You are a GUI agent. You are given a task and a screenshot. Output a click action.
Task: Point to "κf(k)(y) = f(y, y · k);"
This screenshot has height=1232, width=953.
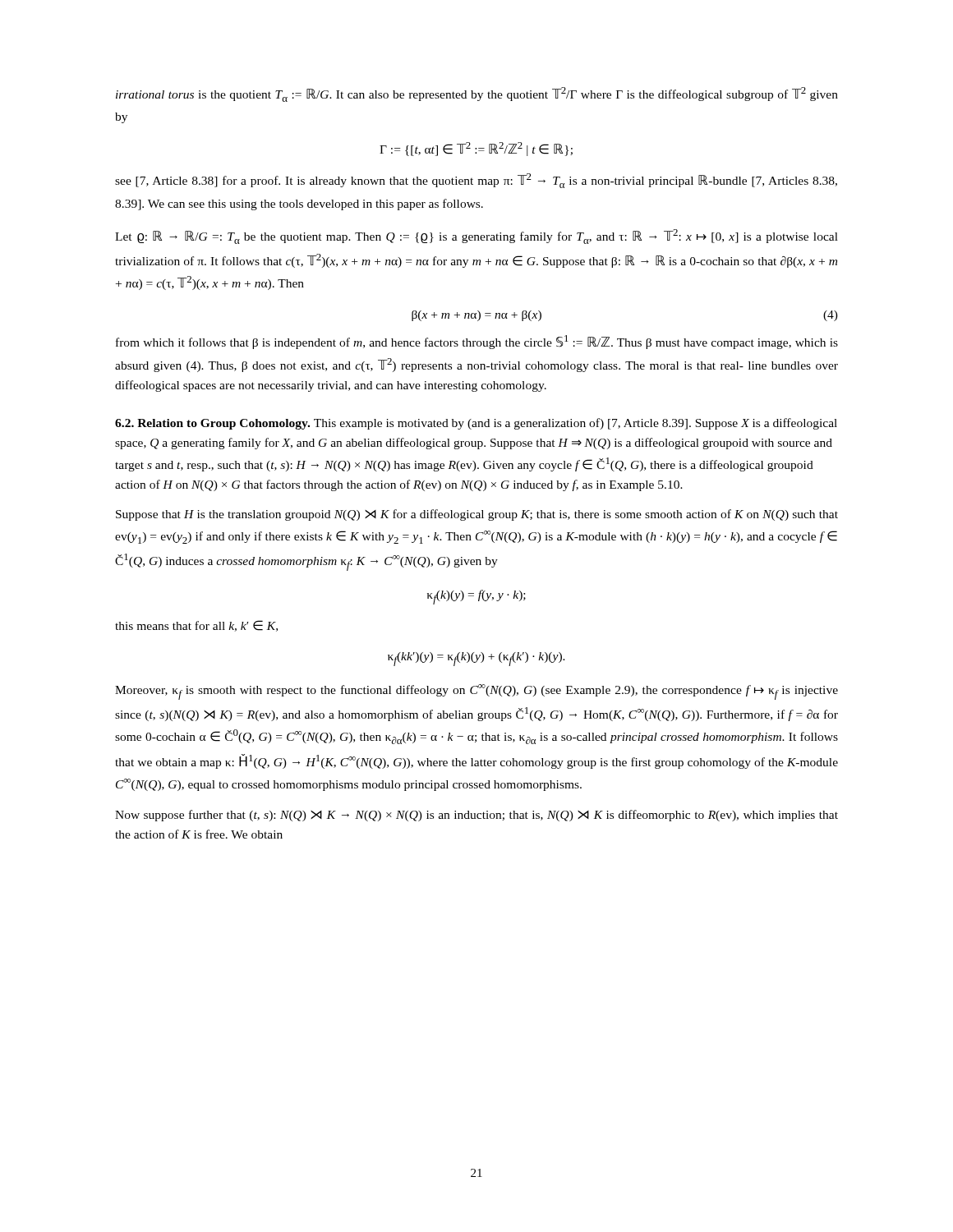click(x=476, y=596)
